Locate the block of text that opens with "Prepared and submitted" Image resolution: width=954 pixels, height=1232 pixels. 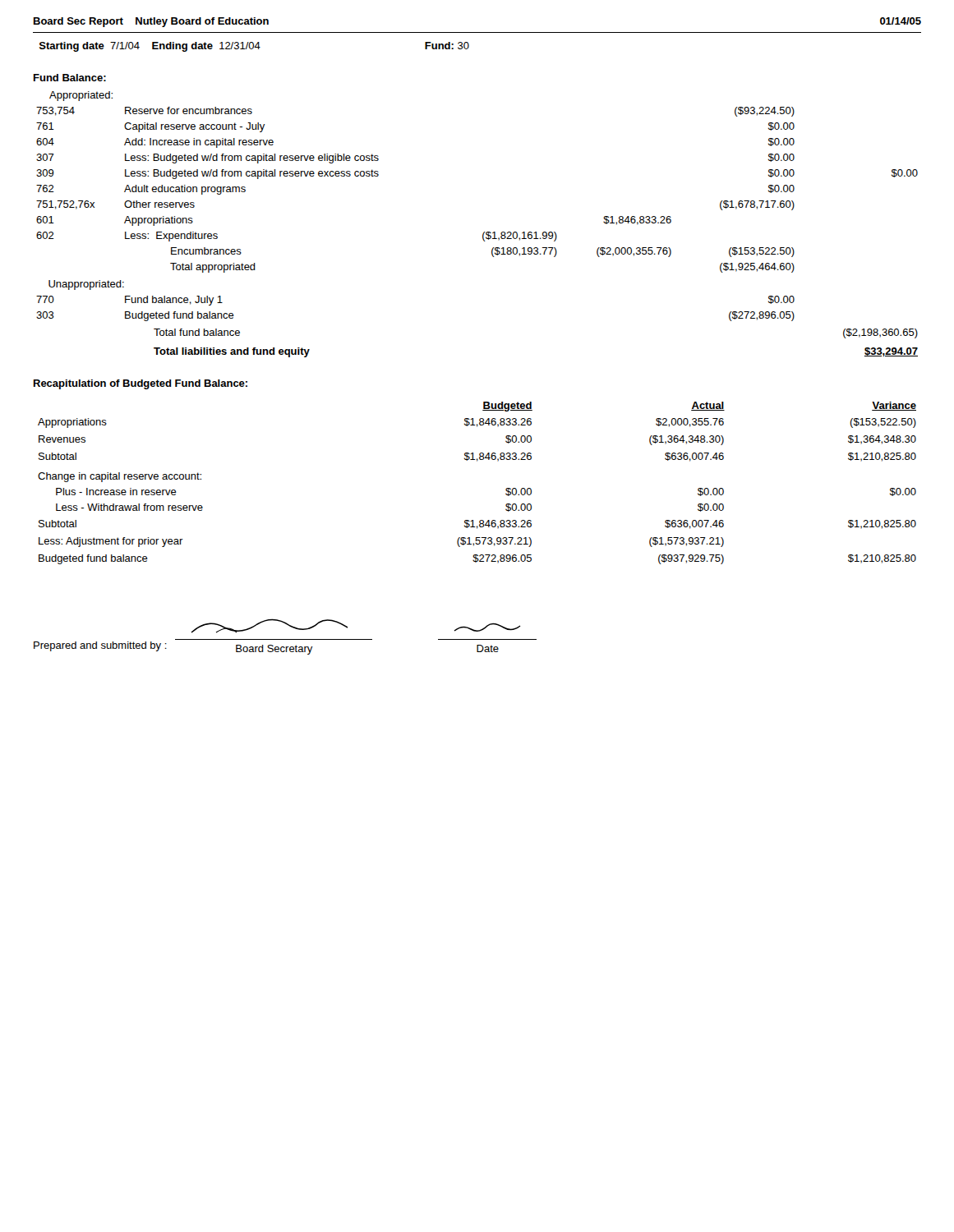point(100,645)
